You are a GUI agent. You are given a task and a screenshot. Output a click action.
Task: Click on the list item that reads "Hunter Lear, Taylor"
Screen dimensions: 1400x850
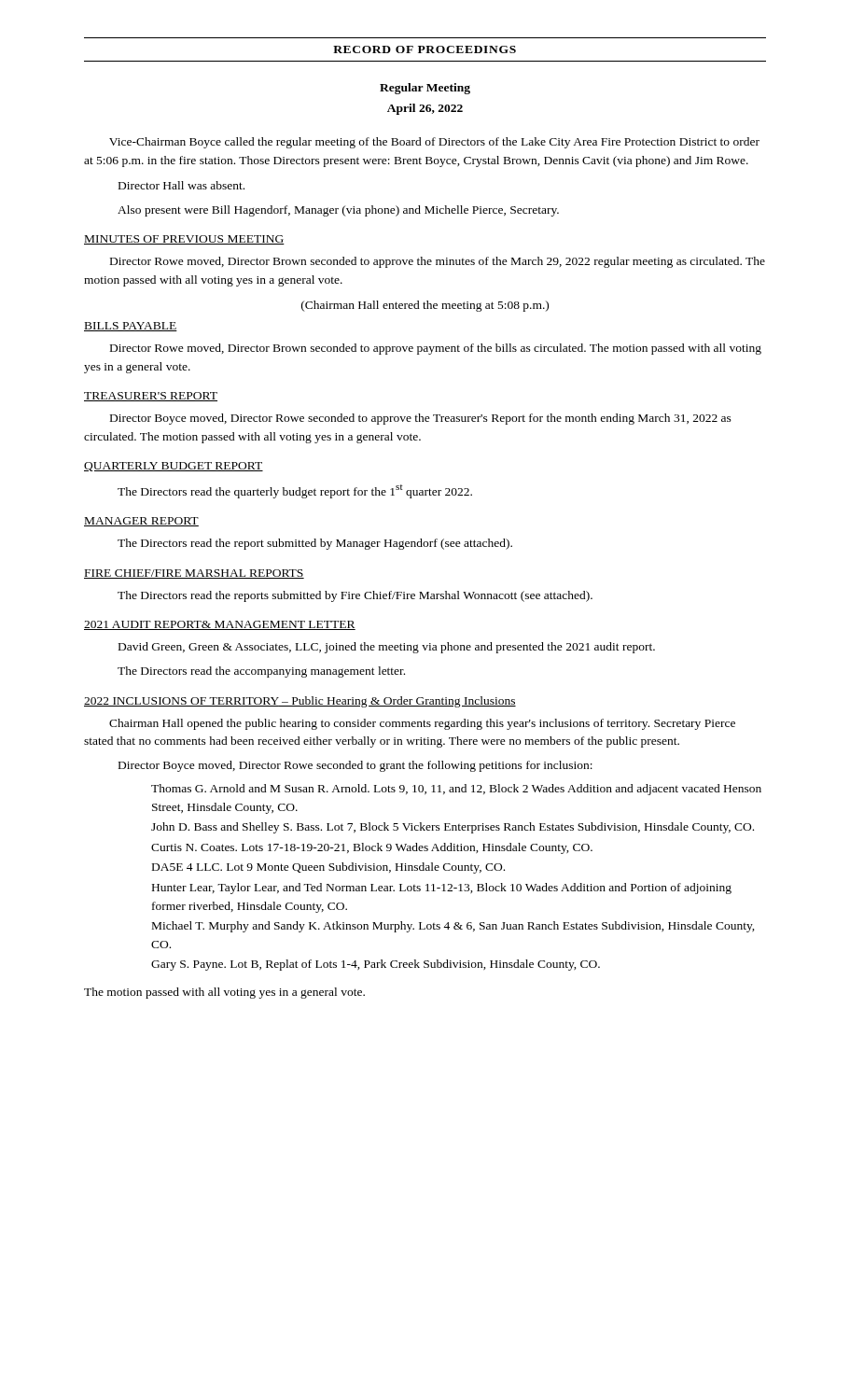[x=441, y=896]
